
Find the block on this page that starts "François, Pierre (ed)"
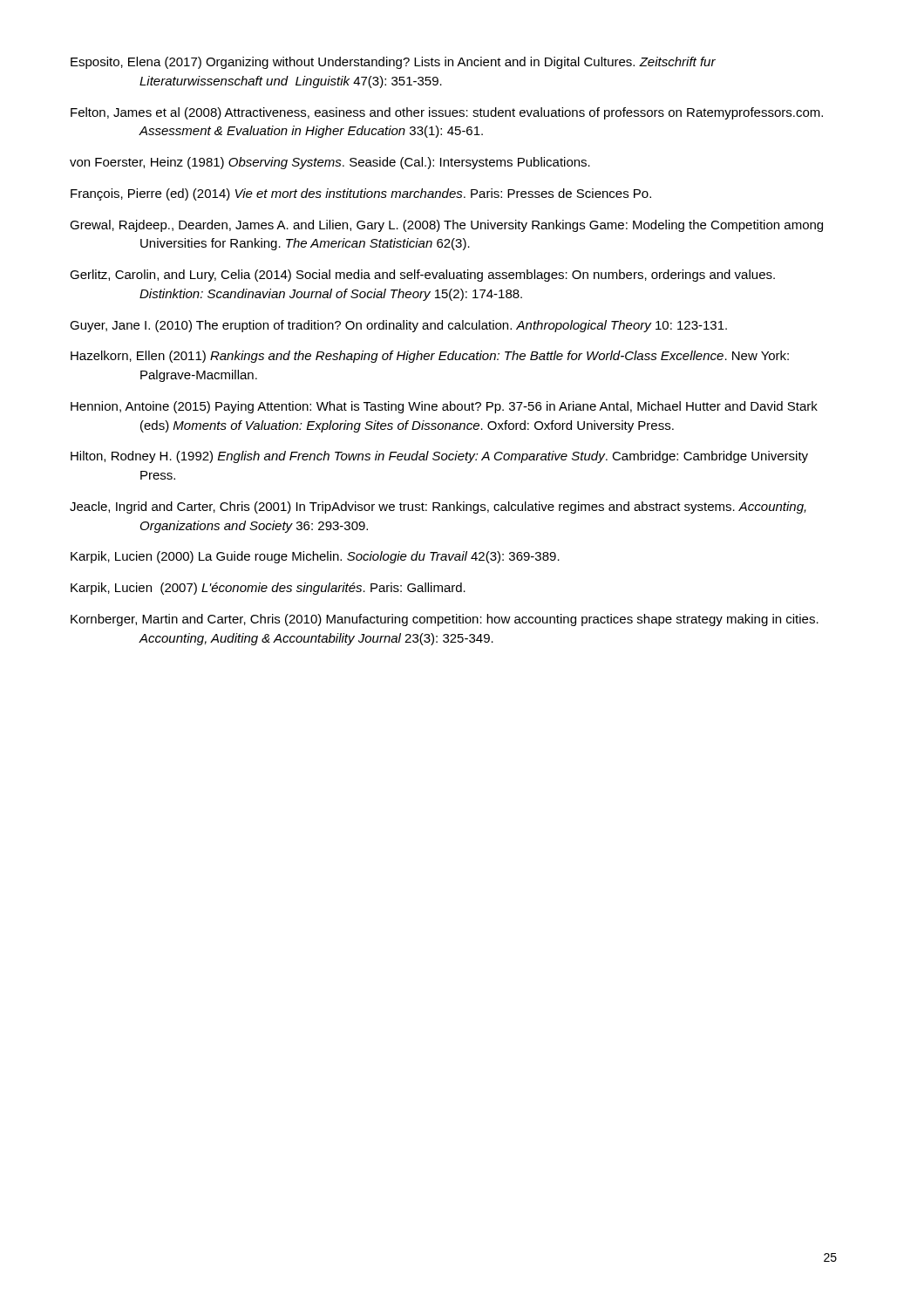tap(361, 193)
